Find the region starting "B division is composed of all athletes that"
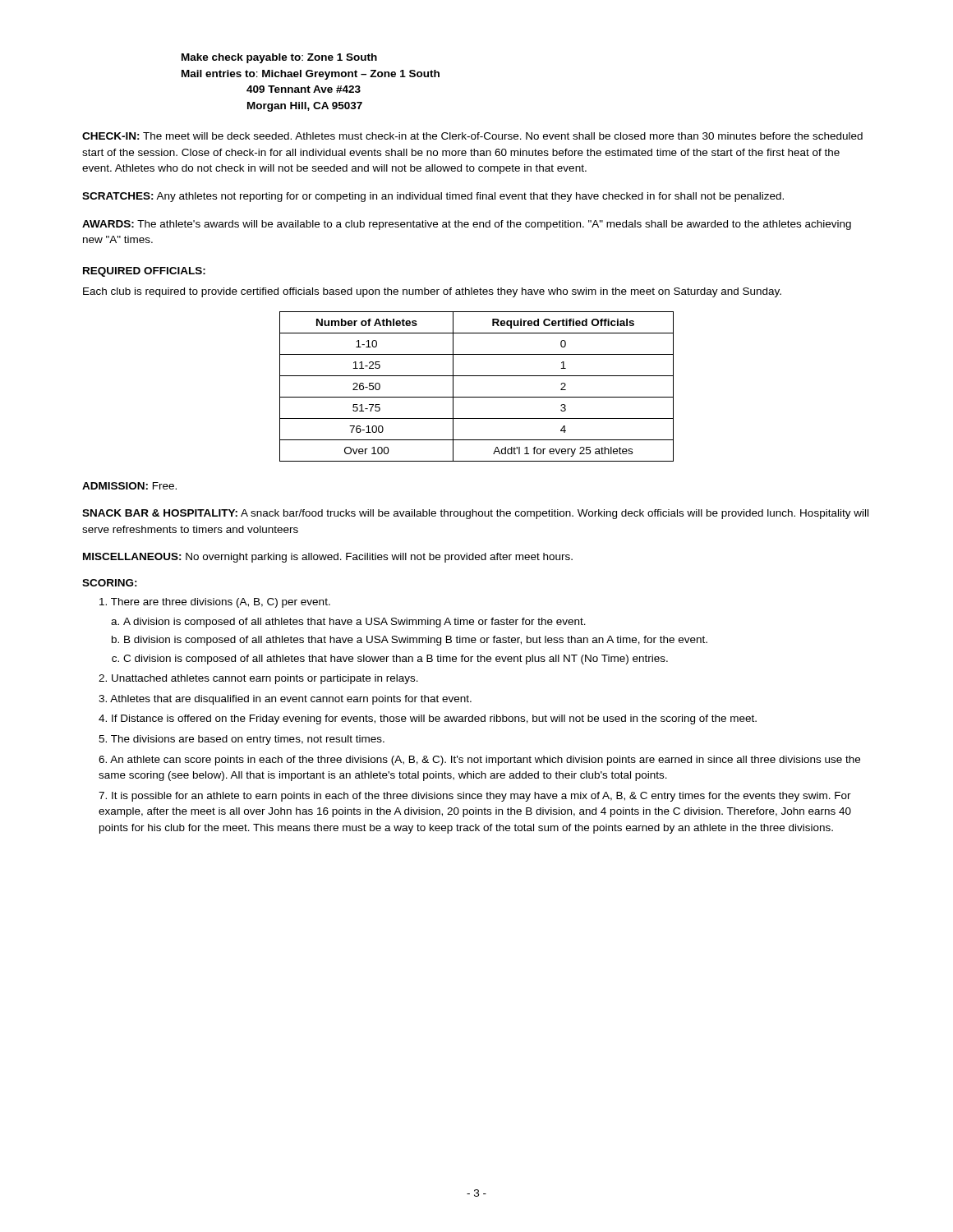 pos(416,640)
